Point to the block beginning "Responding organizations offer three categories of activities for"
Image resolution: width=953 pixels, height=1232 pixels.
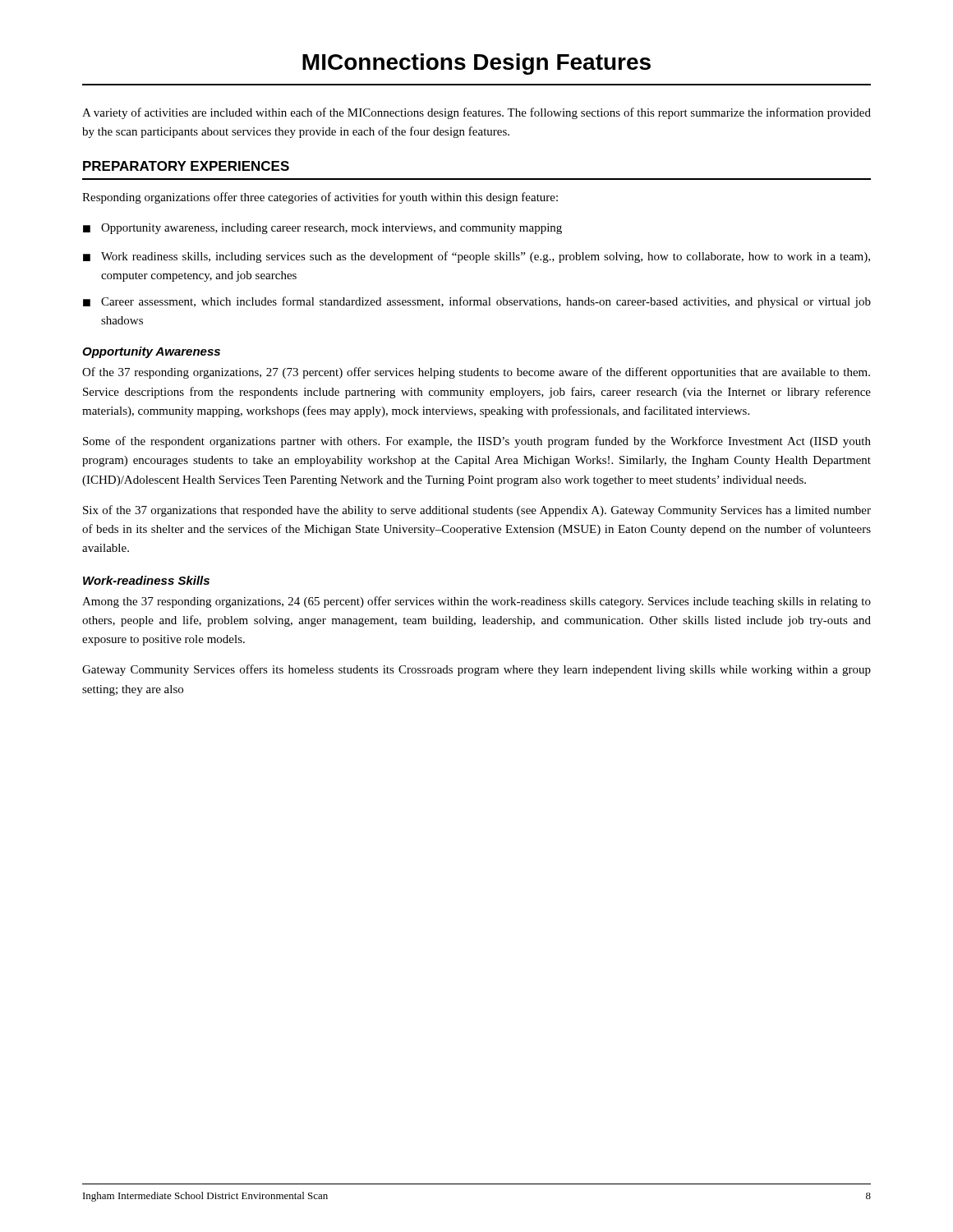pyautogui.click(x=320, y=197)
